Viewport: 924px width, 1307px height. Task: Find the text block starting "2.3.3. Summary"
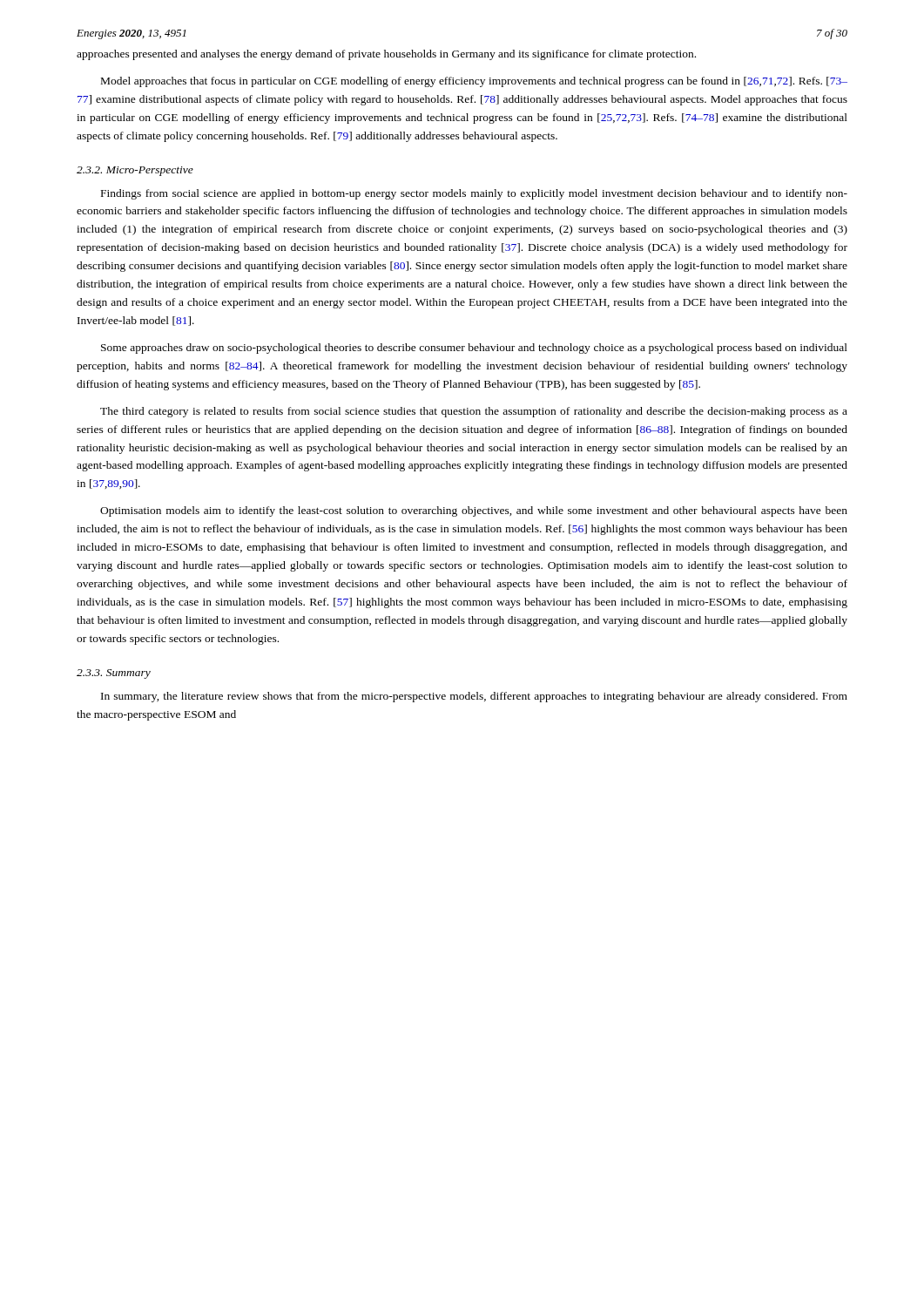pos(114,674)
